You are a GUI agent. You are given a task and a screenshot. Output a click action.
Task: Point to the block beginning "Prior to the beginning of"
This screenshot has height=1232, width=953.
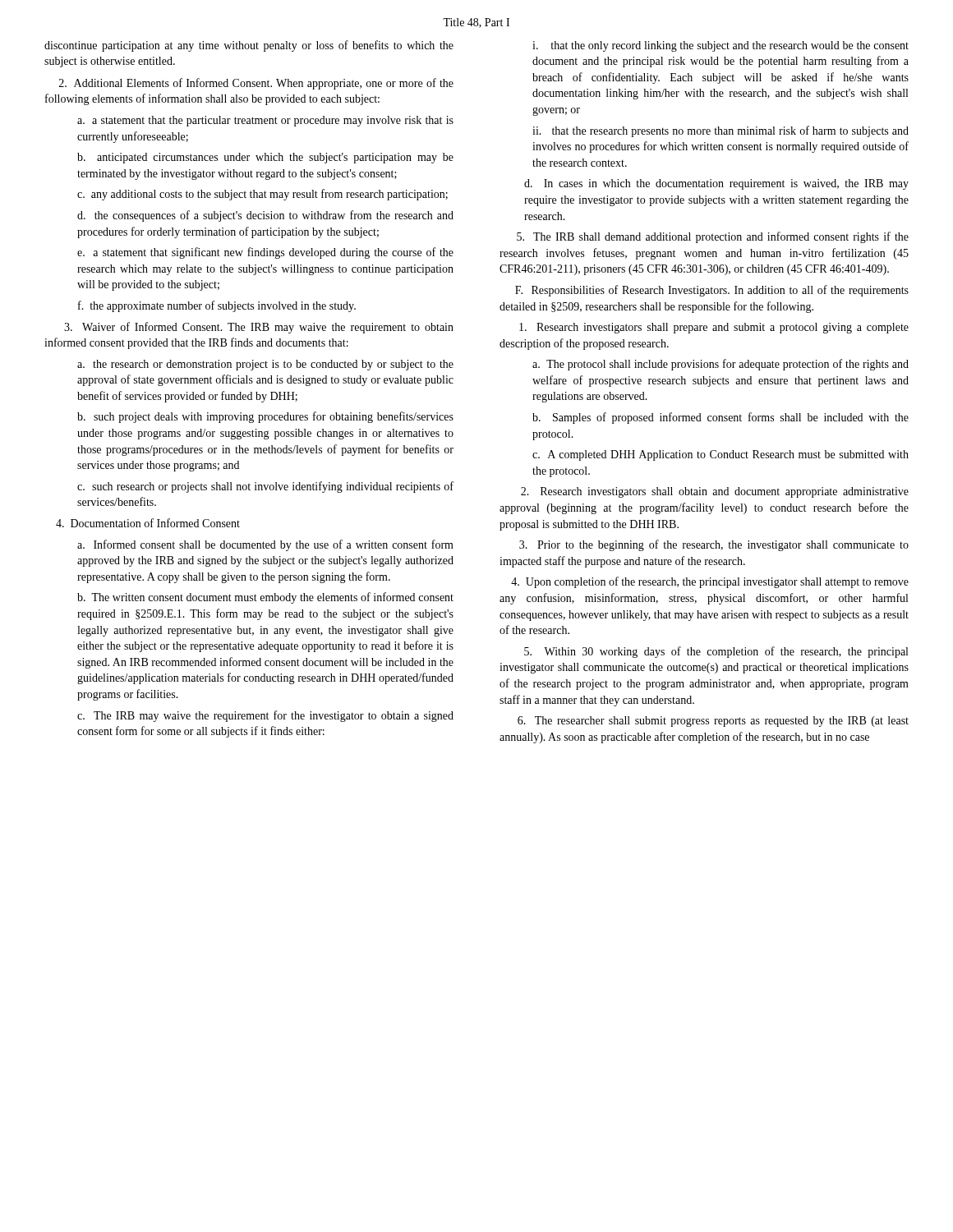(x=704, y=553)
